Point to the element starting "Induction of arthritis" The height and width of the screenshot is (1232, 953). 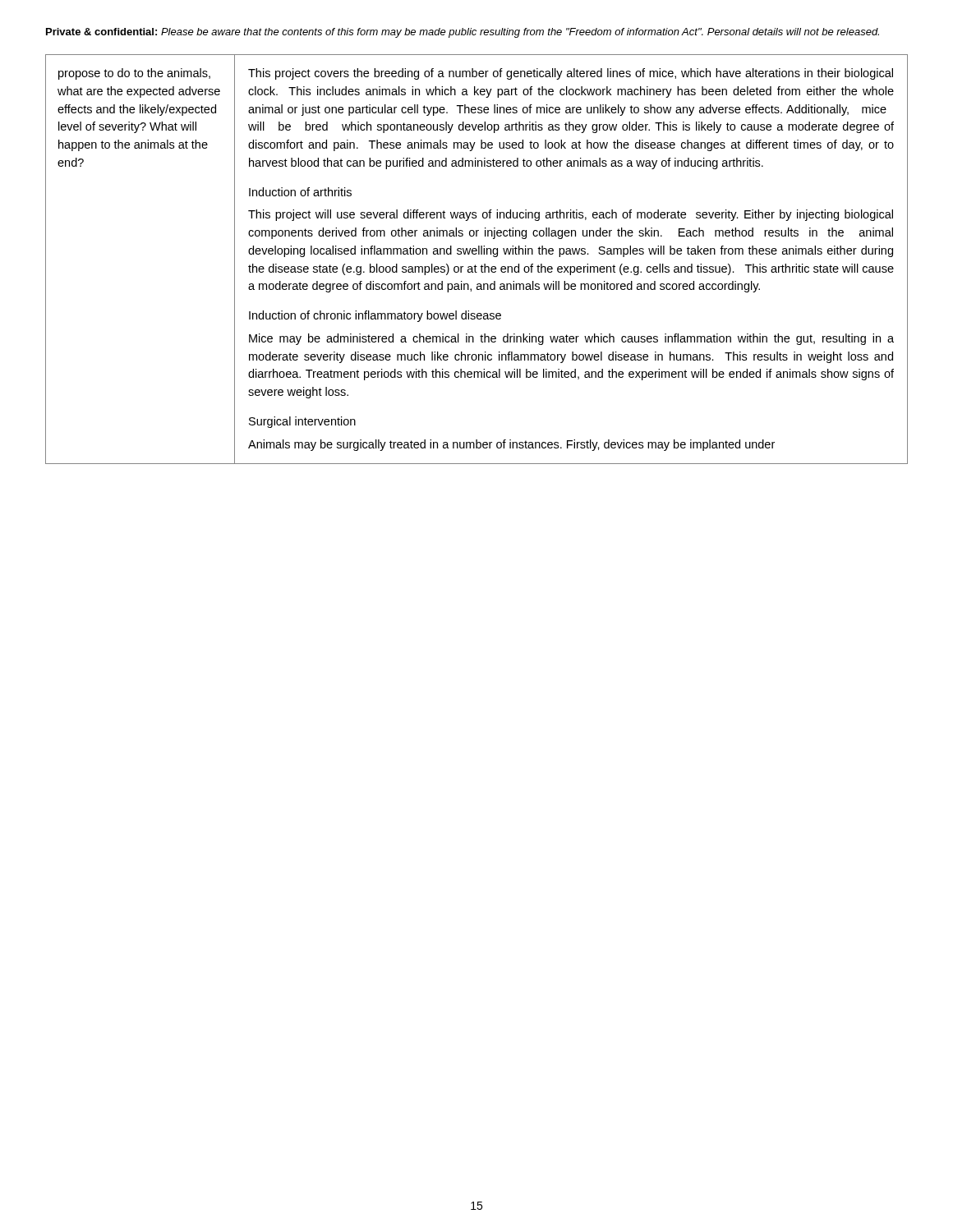pyautogui.click(x=300, y=192)
